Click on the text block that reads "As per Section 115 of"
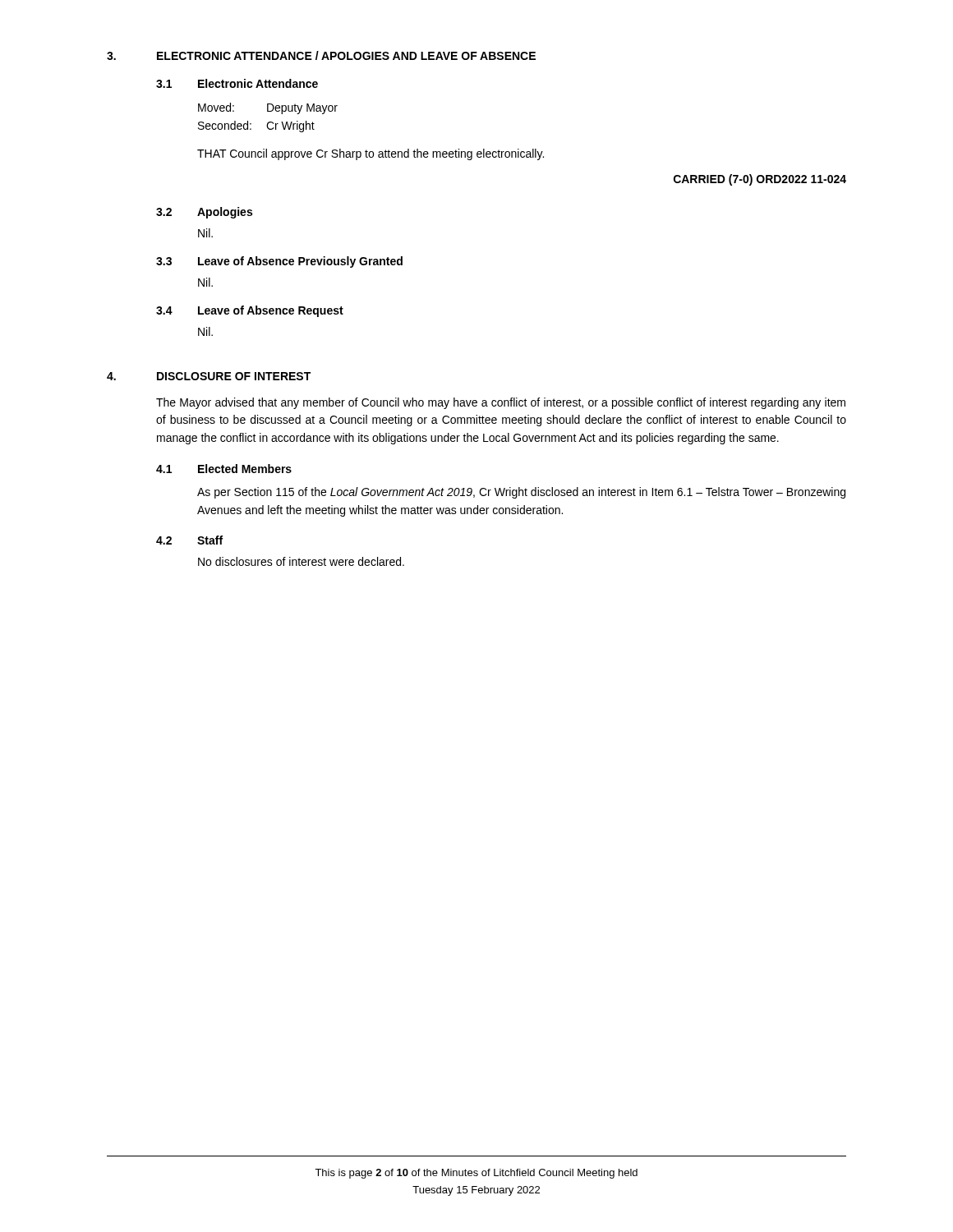The height and width of the screenshot is (1232, 953). click(522, 501)
